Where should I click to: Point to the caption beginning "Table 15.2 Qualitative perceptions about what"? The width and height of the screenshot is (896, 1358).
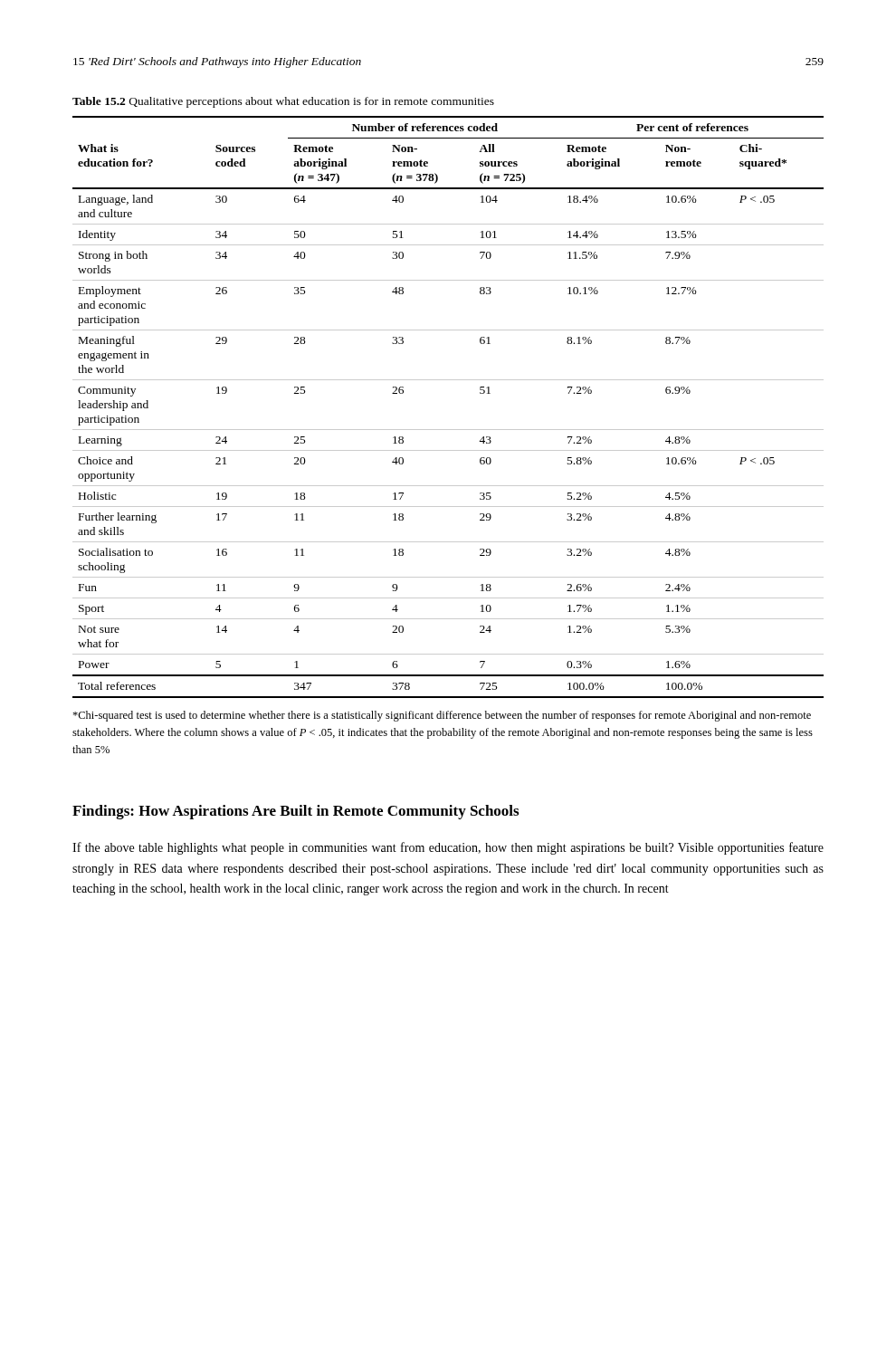pyautogui.click(x=283, y=101)
